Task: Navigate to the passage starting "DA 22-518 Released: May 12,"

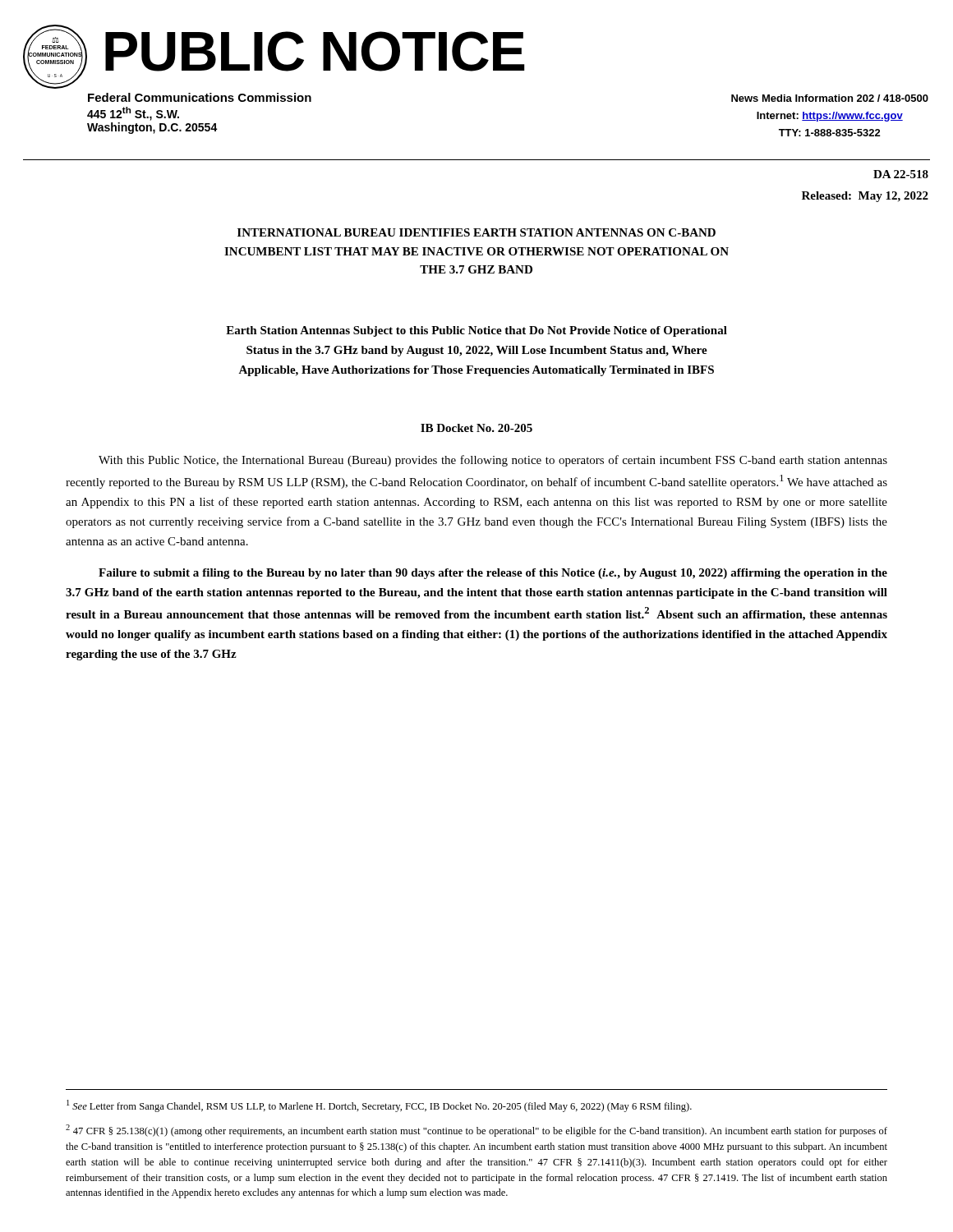Action: (865, 185)
